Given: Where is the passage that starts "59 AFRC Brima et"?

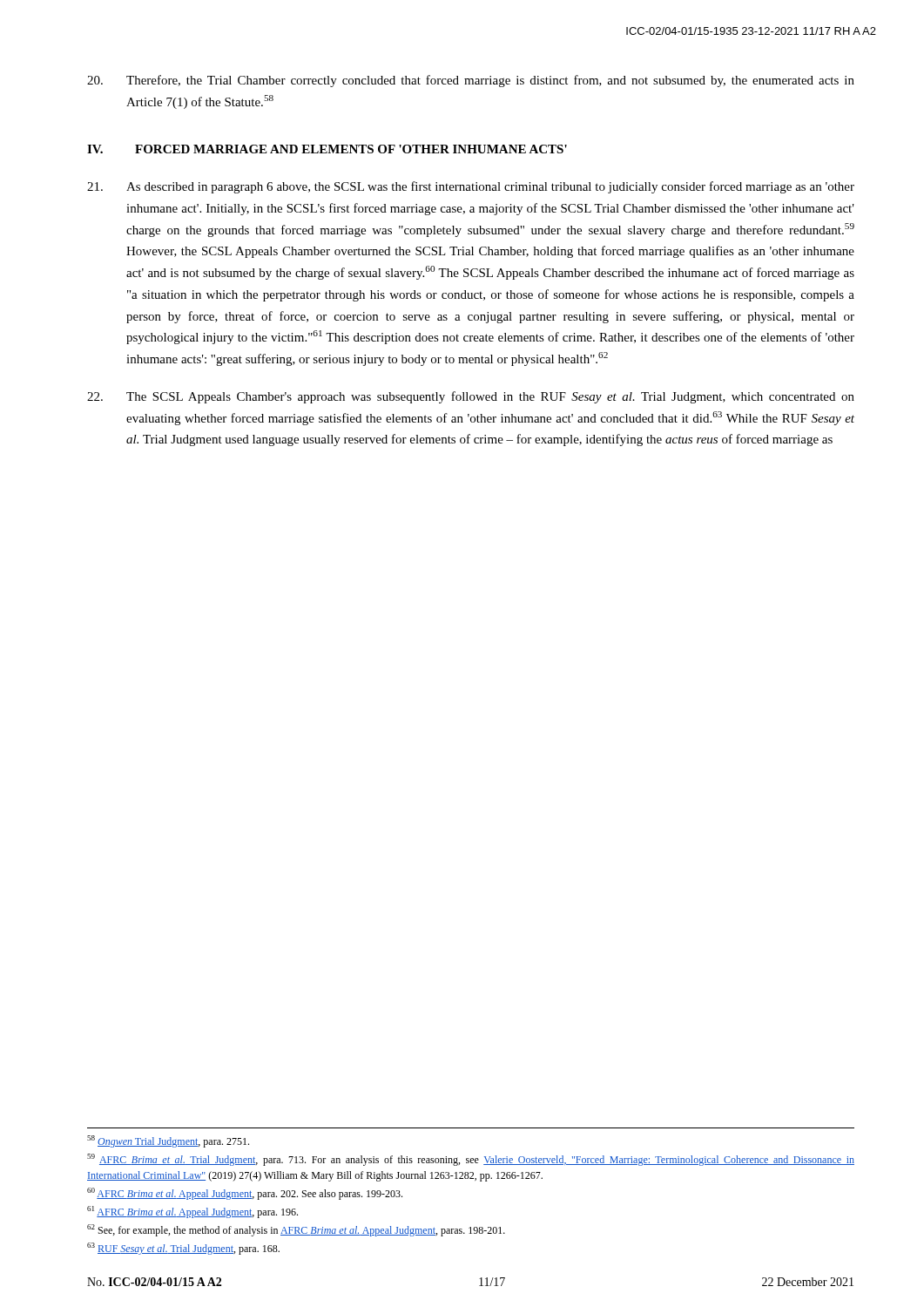Looking at the screenshot, I should click(471, 1167).
